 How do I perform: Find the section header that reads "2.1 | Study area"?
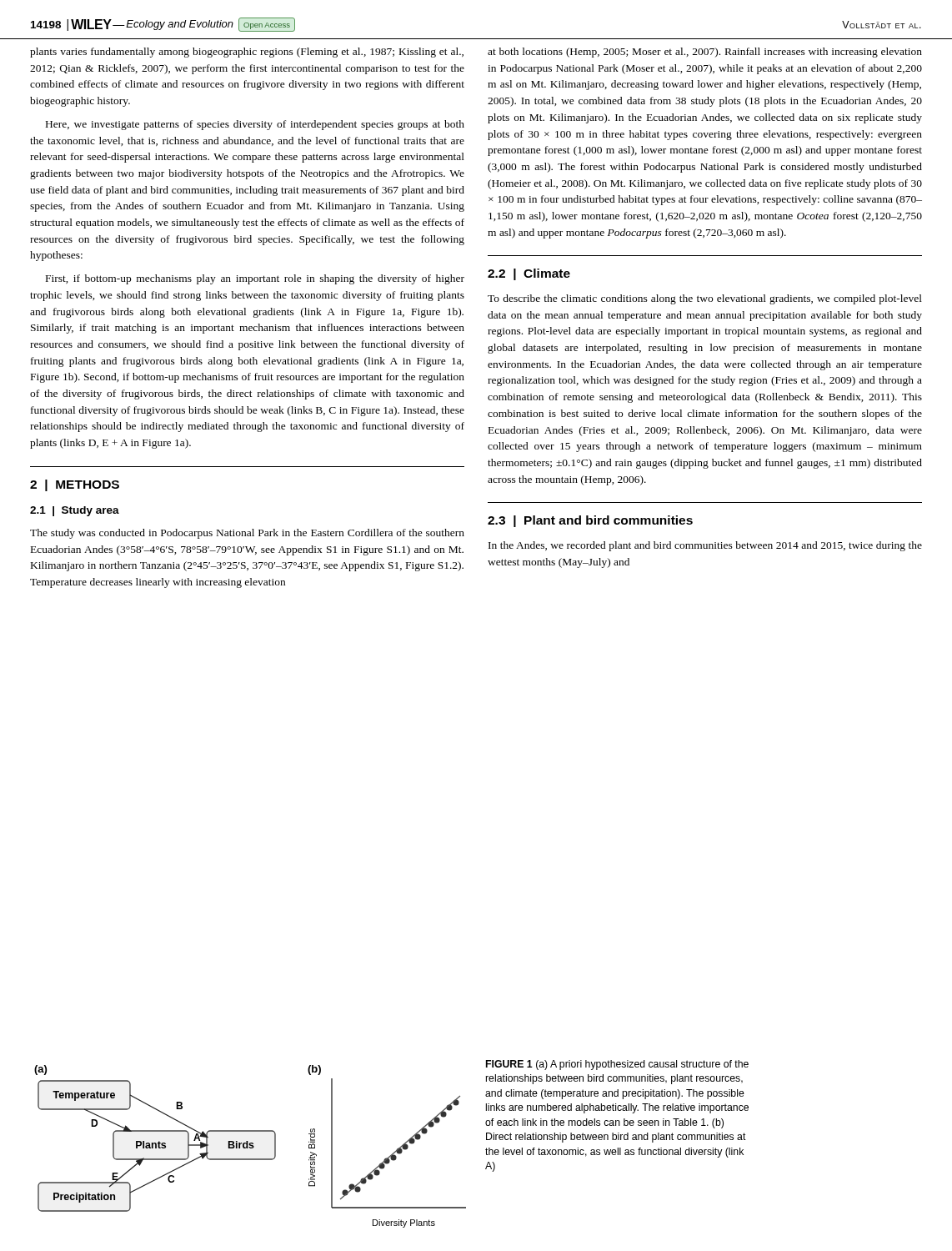[74, 510]
